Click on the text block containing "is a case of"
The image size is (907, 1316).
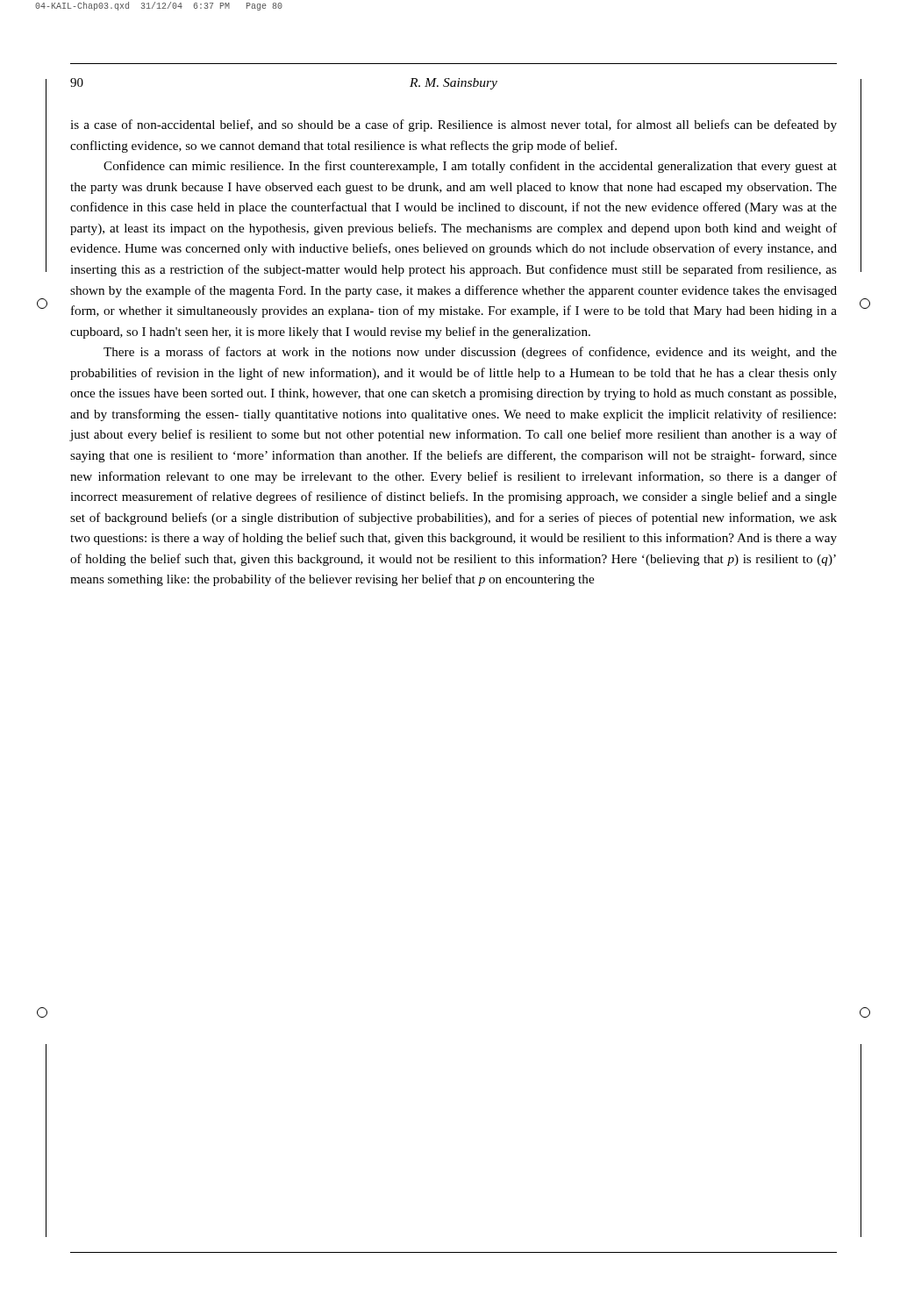[x=454, y=135]
